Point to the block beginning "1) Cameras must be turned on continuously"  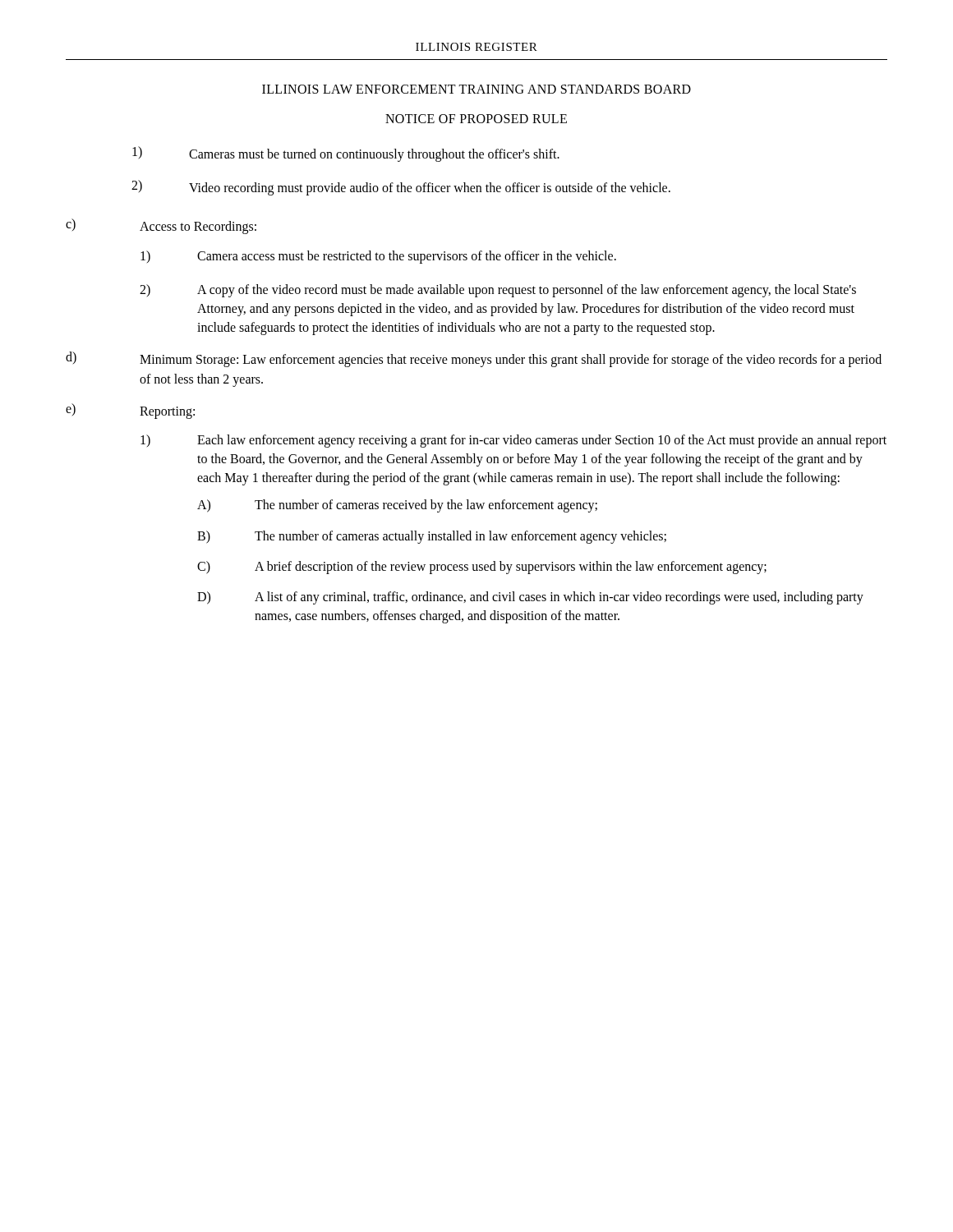[509, 154]
